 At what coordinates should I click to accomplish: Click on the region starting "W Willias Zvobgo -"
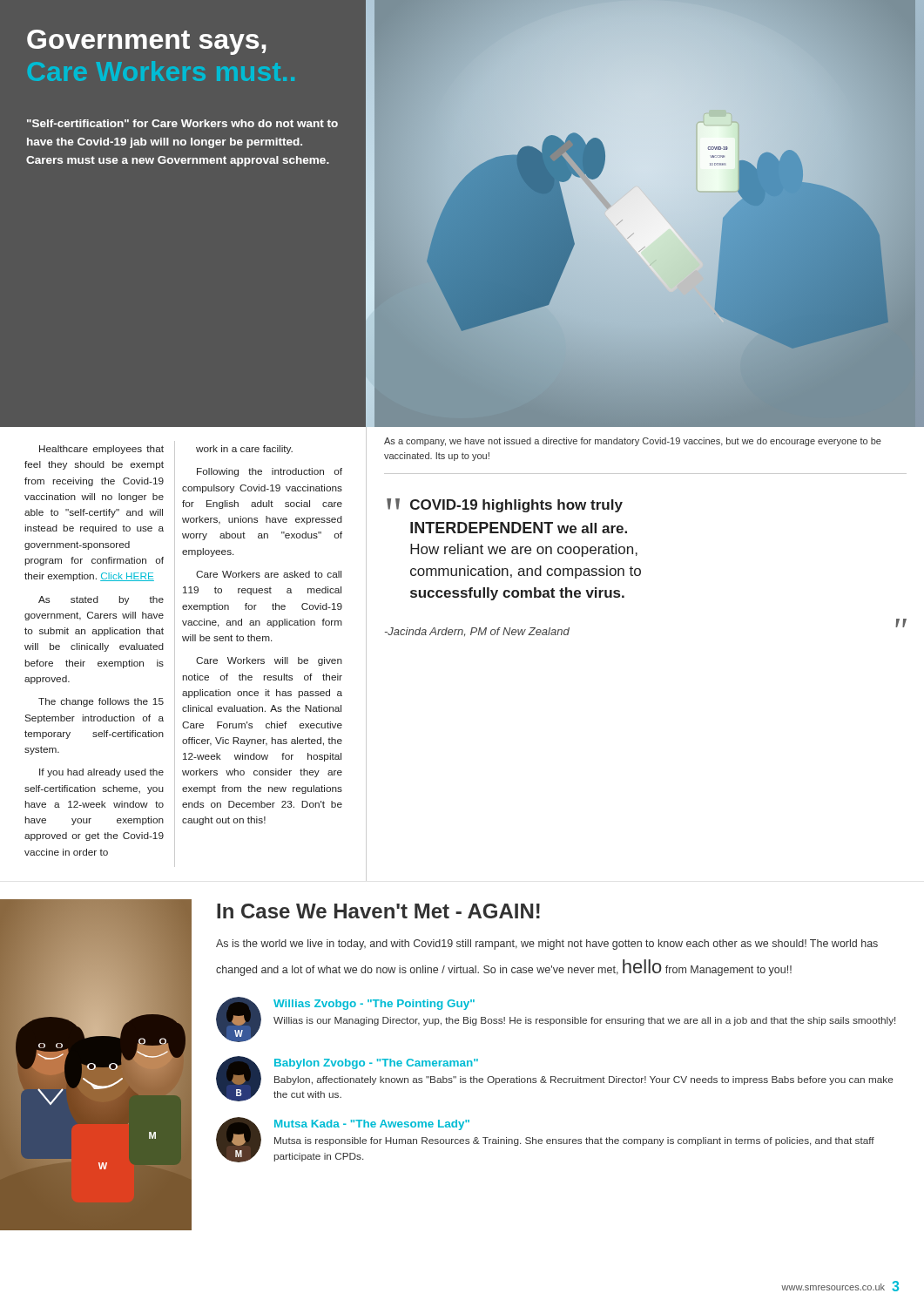point(558,1019)
